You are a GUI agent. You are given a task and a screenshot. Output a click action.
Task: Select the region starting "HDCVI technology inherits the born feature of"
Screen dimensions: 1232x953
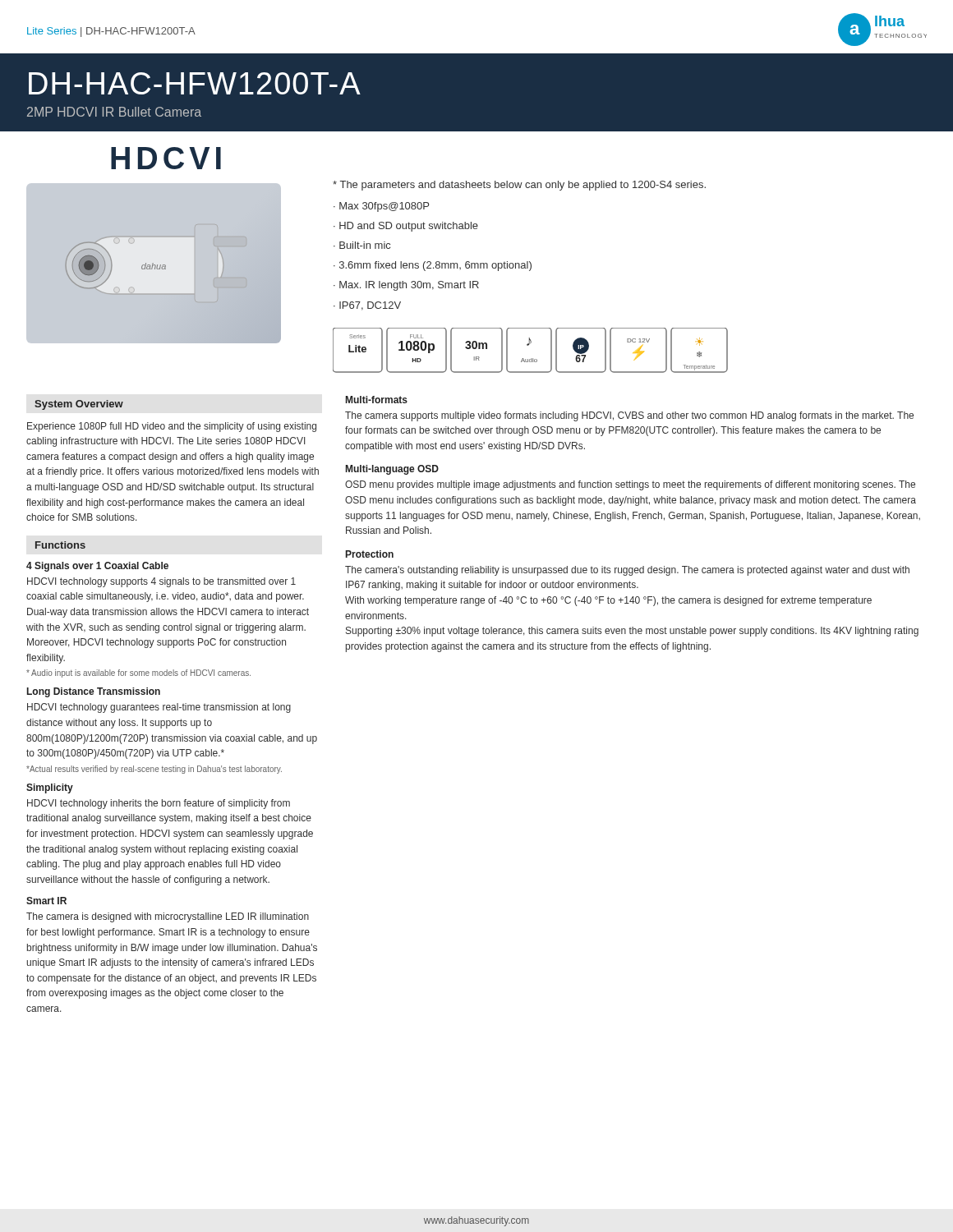click(x=170, y=841)
